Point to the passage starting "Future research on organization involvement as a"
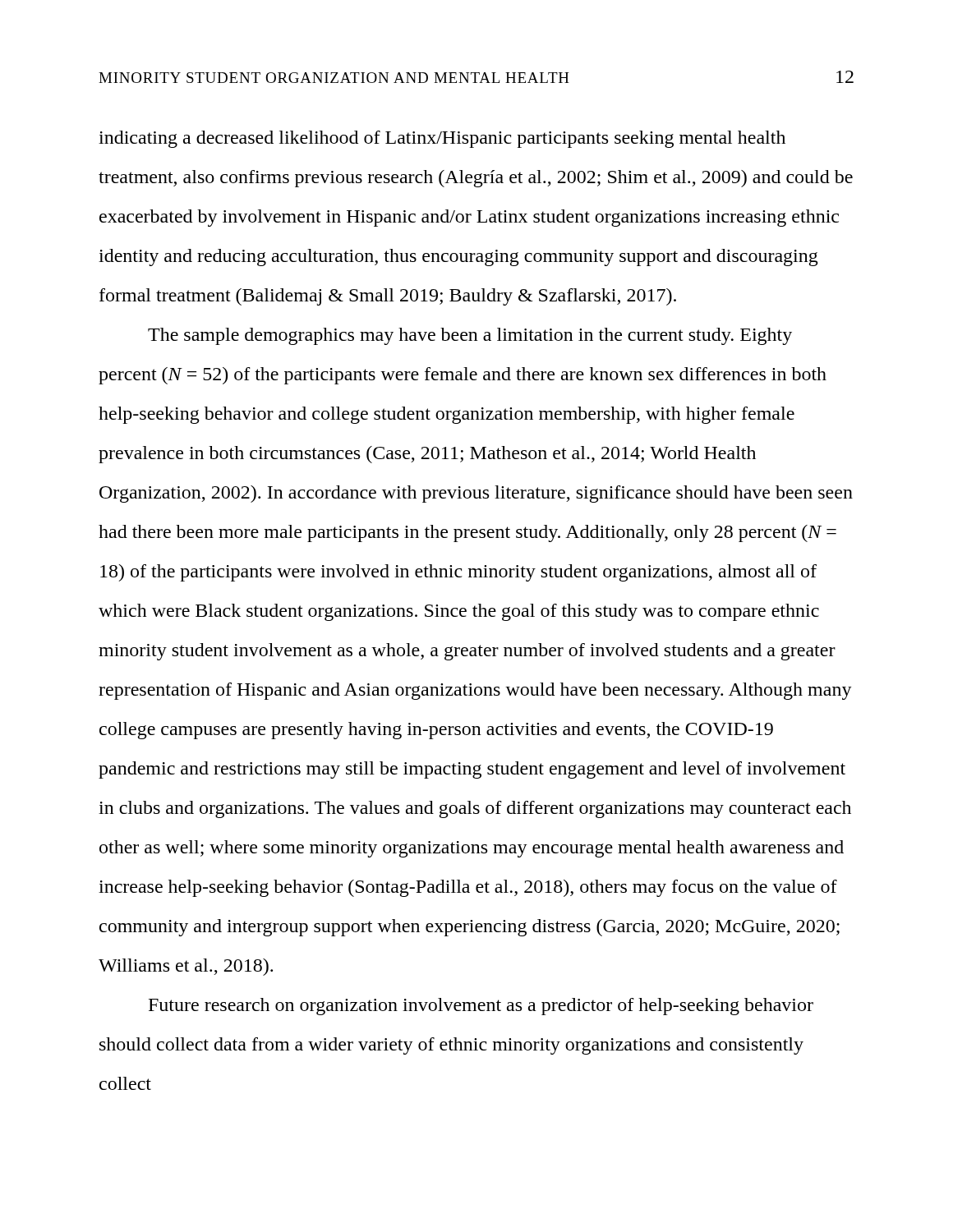The width and height of the screenshot is (953, 1232). [x=476, y=1044]
